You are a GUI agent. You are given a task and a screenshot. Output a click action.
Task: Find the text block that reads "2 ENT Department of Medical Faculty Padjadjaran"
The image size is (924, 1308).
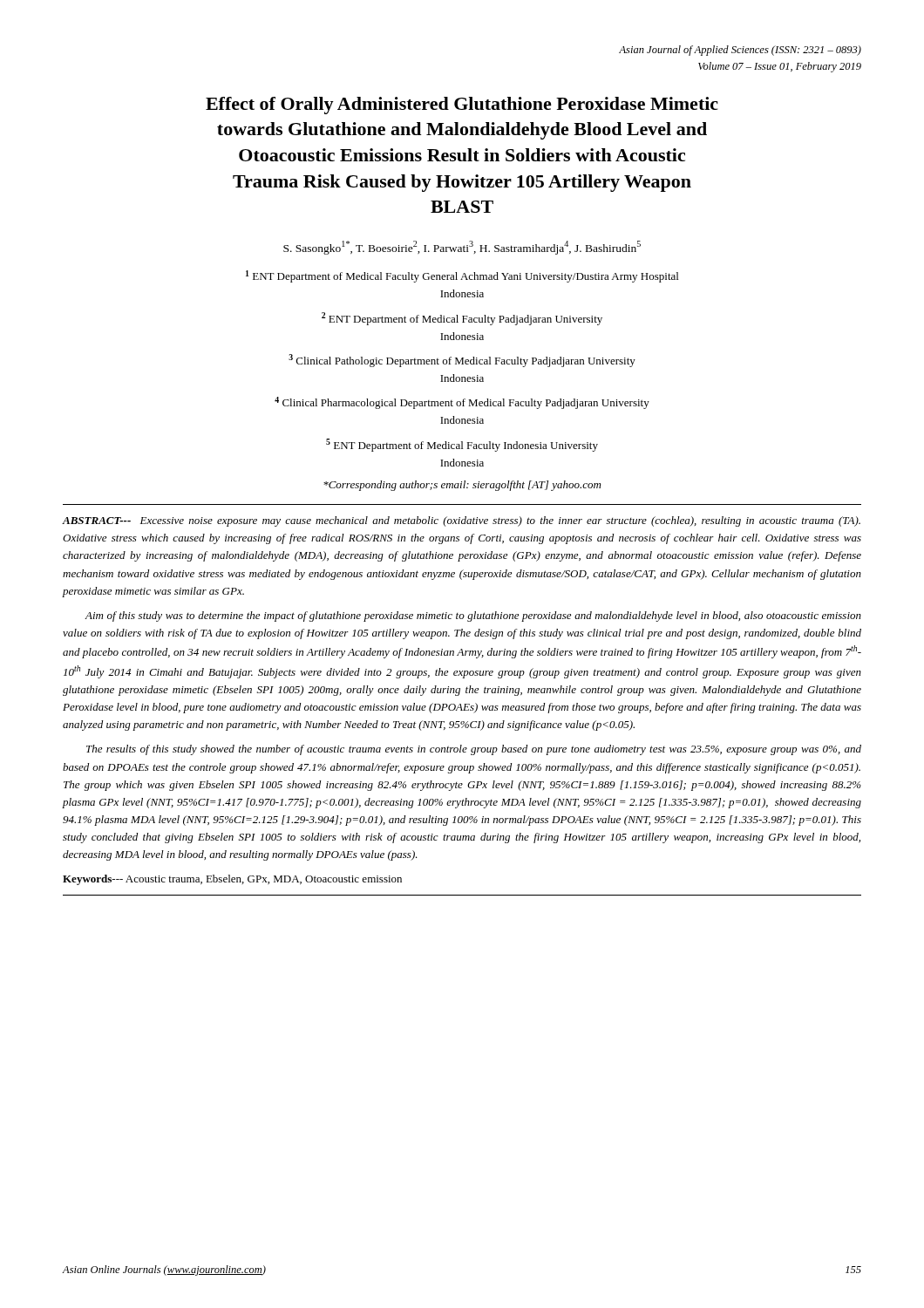462,326
